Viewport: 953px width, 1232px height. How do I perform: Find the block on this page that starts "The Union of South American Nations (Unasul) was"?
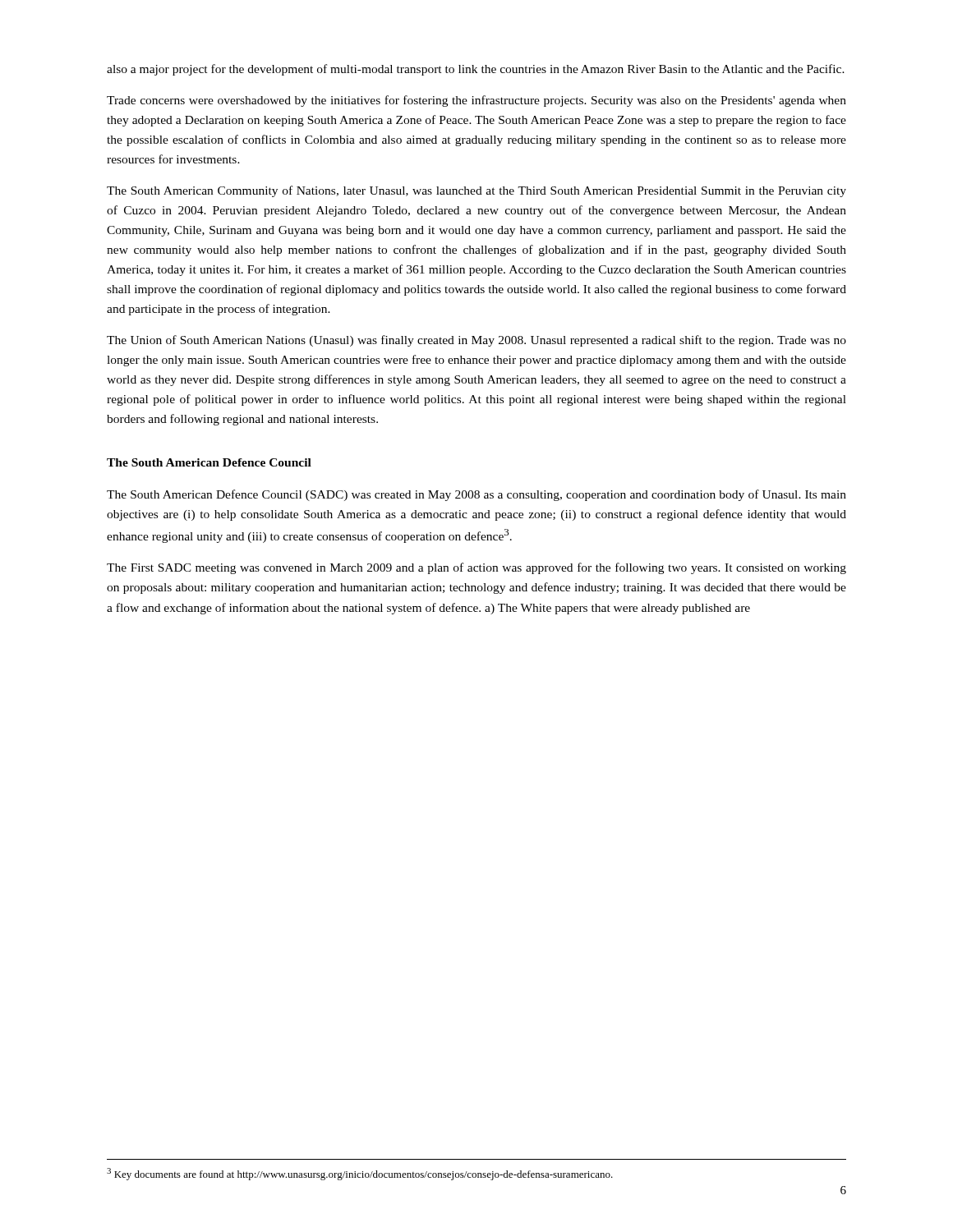(476, 380)
